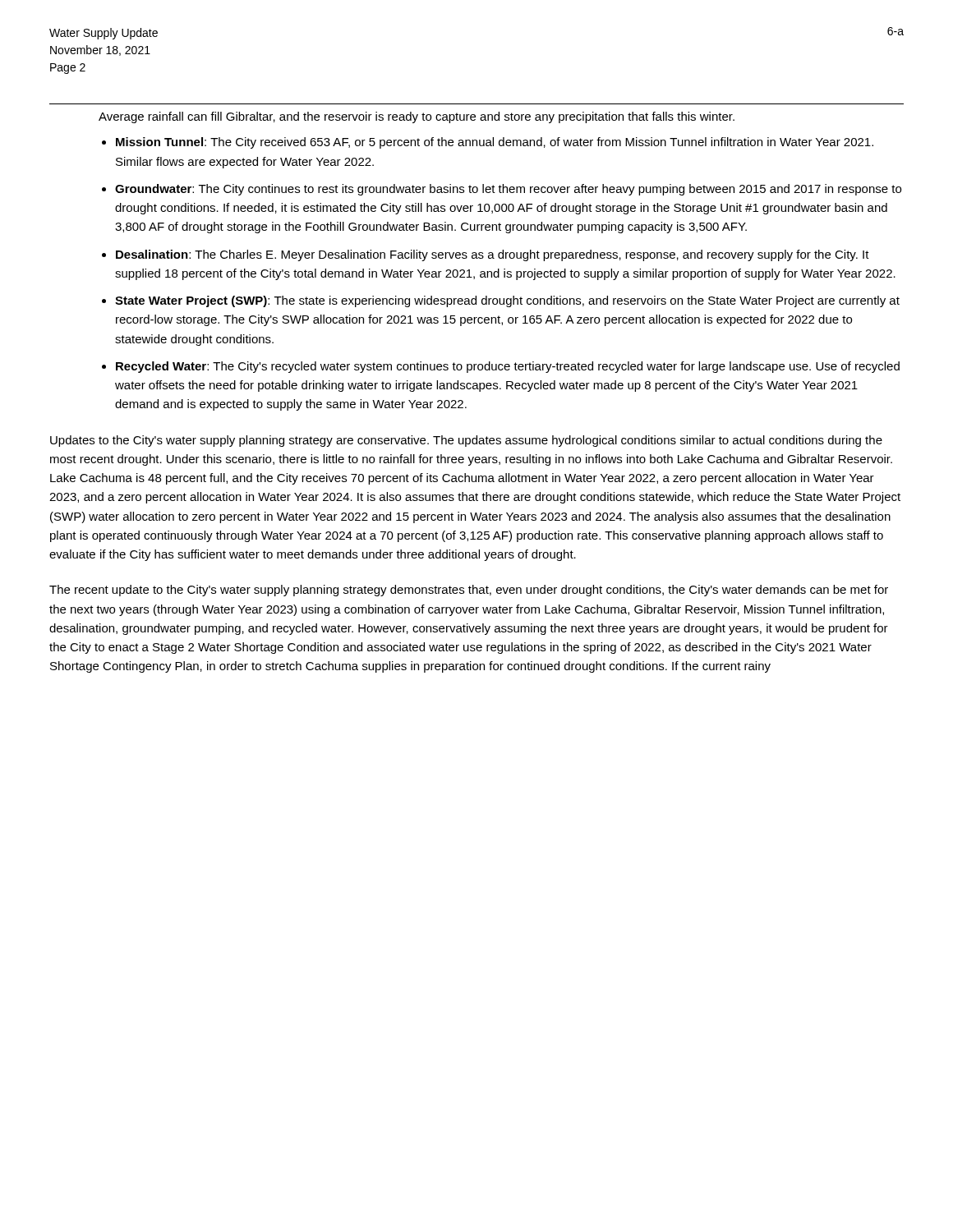Click the passage that begins "Desalination: The Charles E. Meyer Desalination Facility"
Viewport: 953px width, 1232px height.
coord(506,263)
